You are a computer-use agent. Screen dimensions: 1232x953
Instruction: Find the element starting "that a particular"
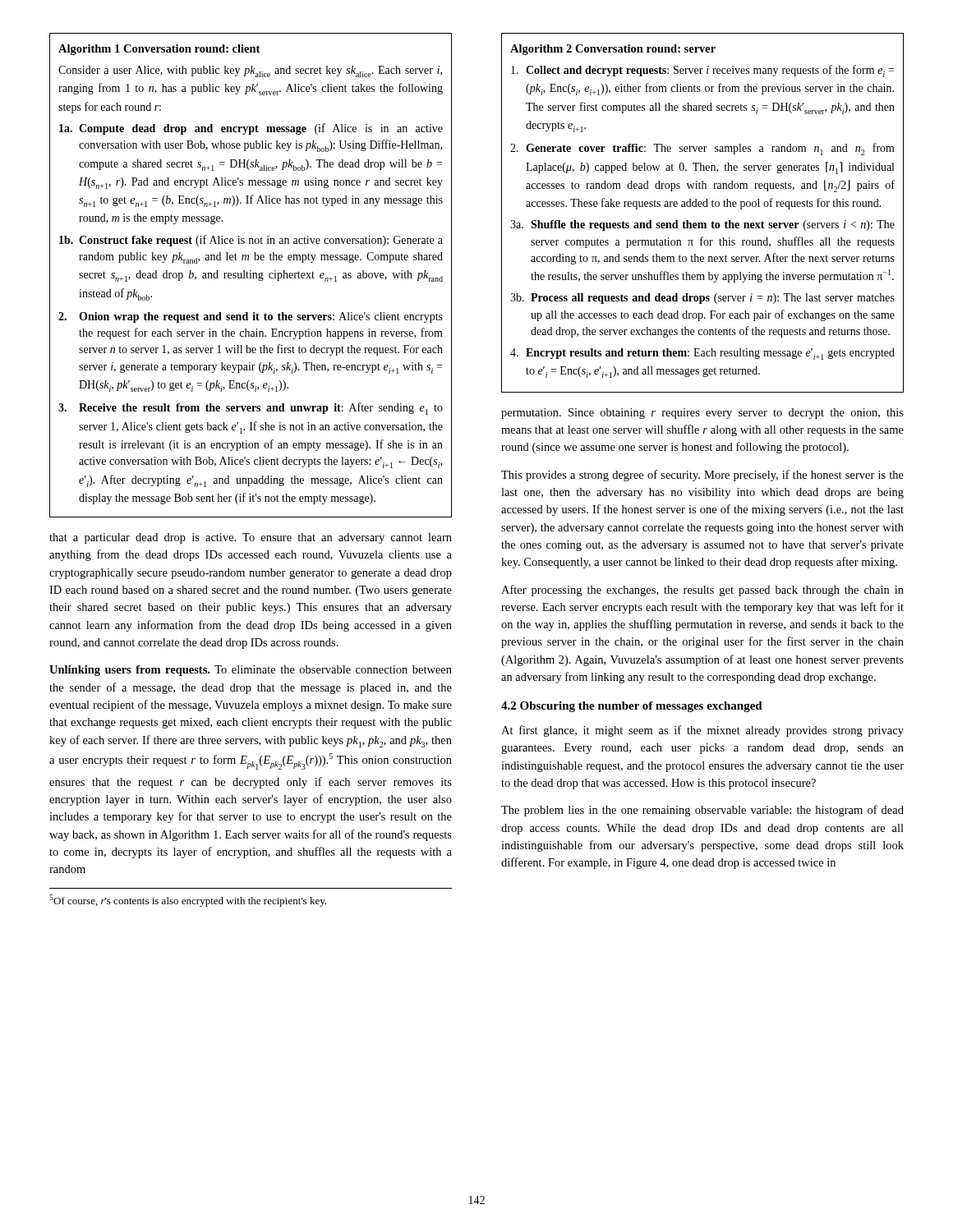pos(251,590)
